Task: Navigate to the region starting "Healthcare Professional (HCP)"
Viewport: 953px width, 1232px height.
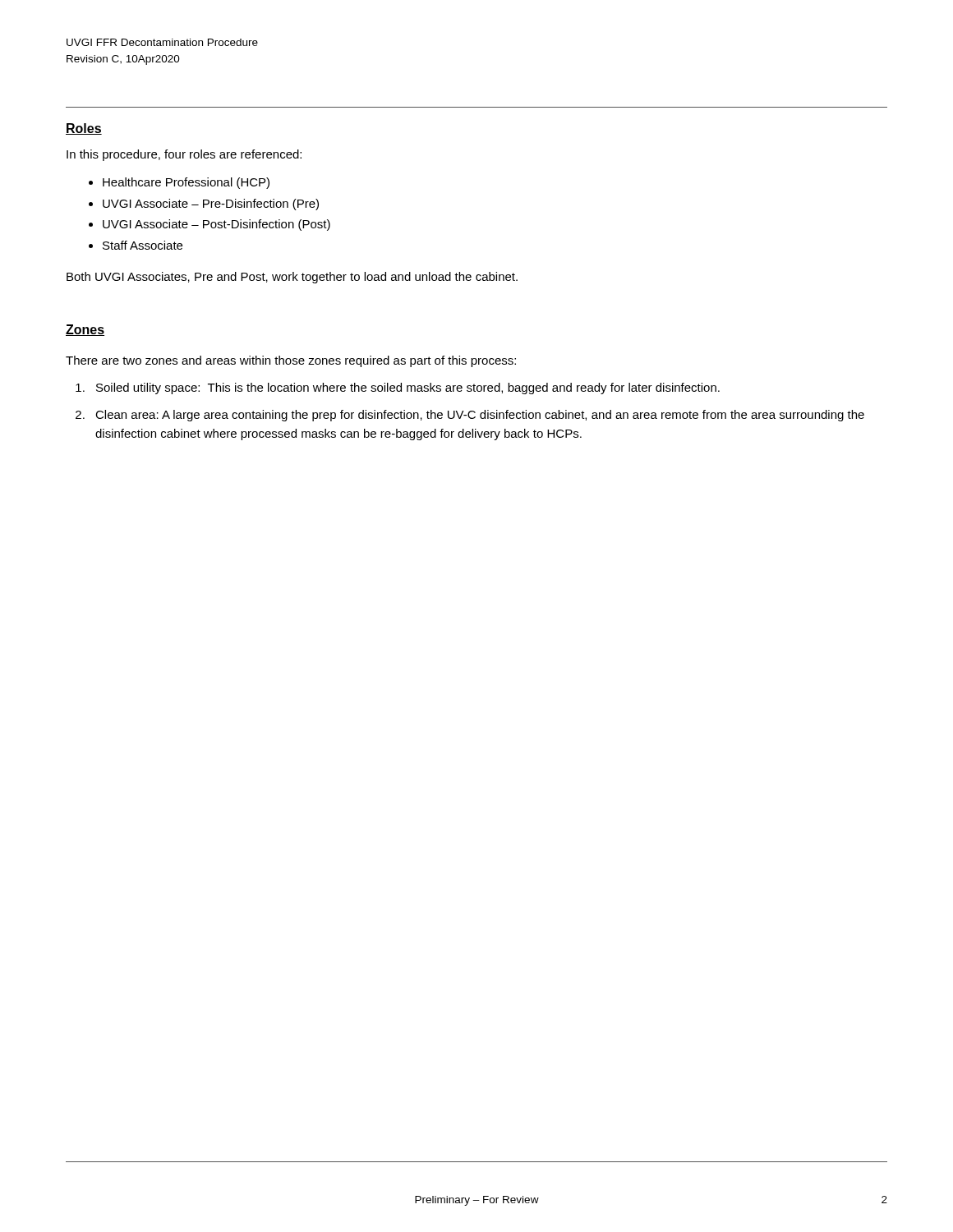Action: click(x=186, y=182)
